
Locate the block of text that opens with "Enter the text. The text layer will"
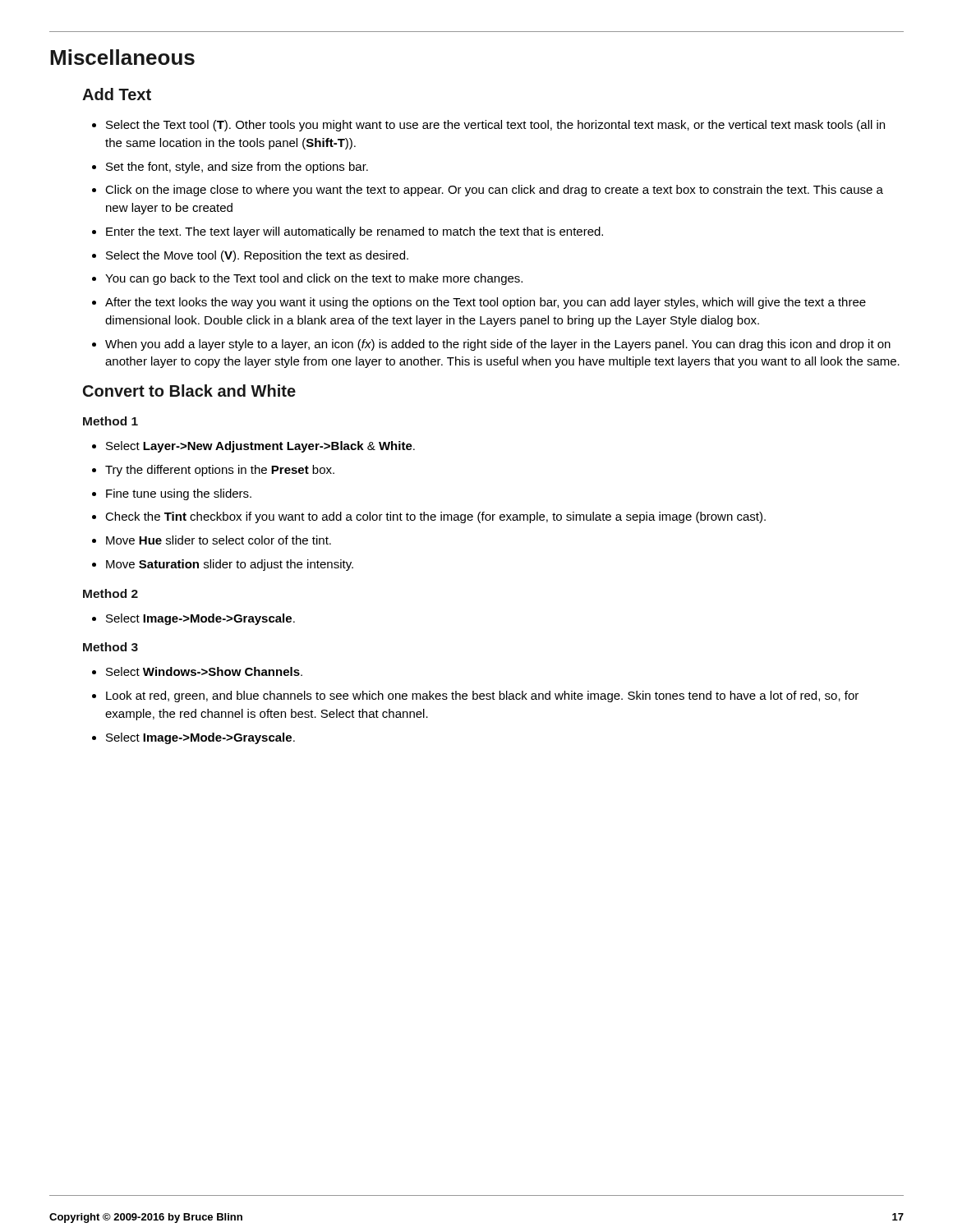click(x=504, y=231)
